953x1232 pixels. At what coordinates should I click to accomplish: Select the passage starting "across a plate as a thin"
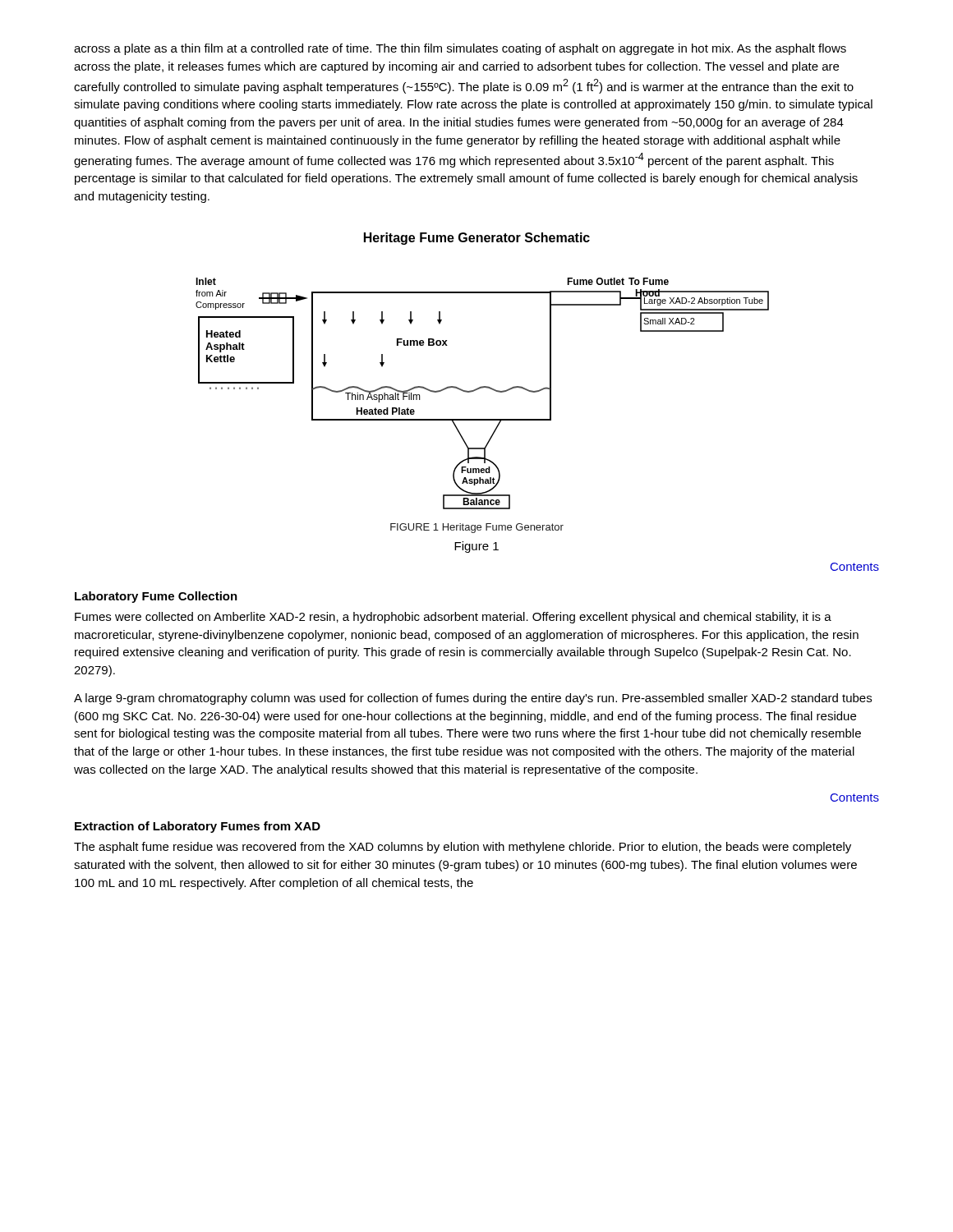[473, 122]
